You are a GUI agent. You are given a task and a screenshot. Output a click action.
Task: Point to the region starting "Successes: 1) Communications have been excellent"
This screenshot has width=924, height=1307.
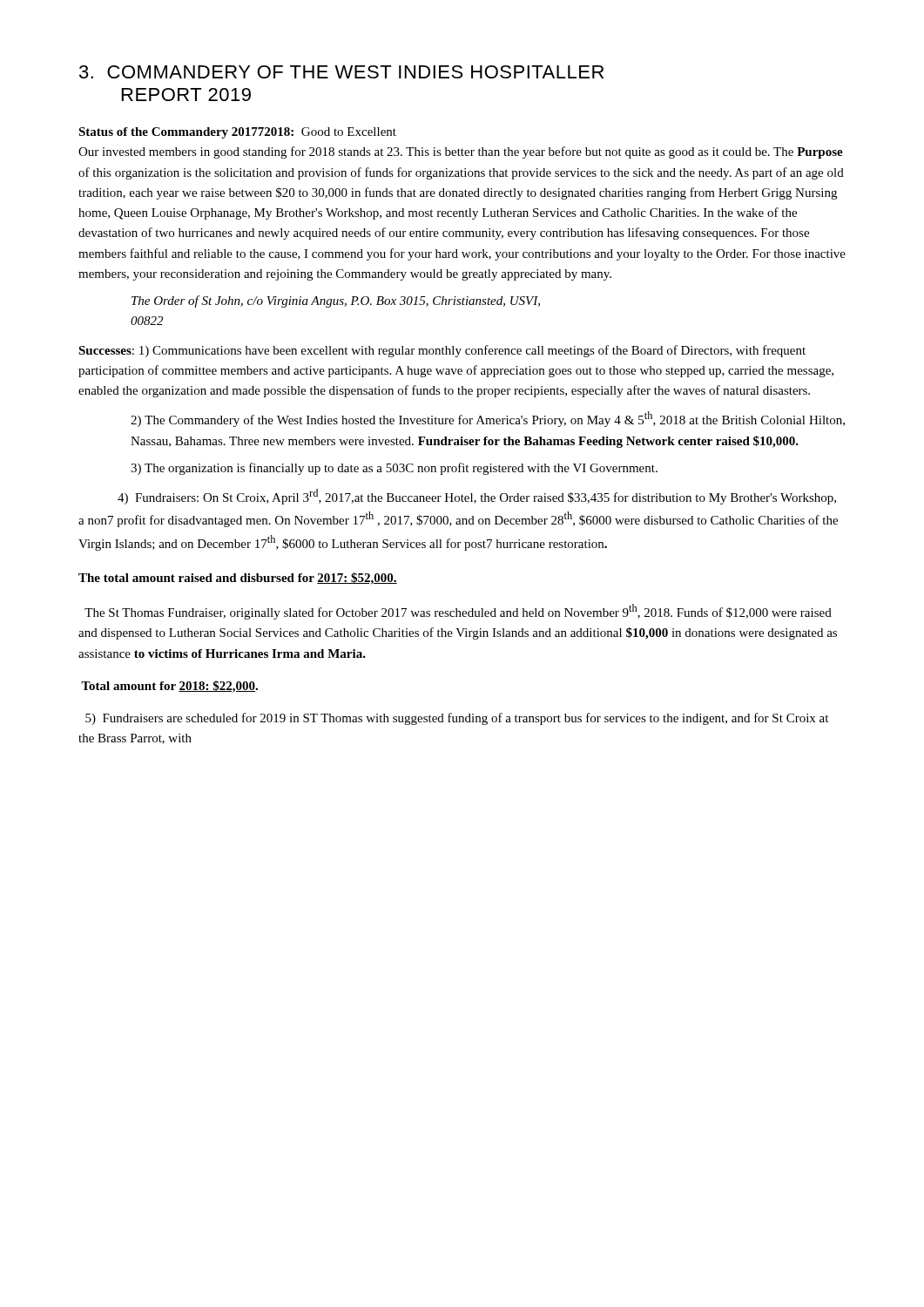(456, 370)
